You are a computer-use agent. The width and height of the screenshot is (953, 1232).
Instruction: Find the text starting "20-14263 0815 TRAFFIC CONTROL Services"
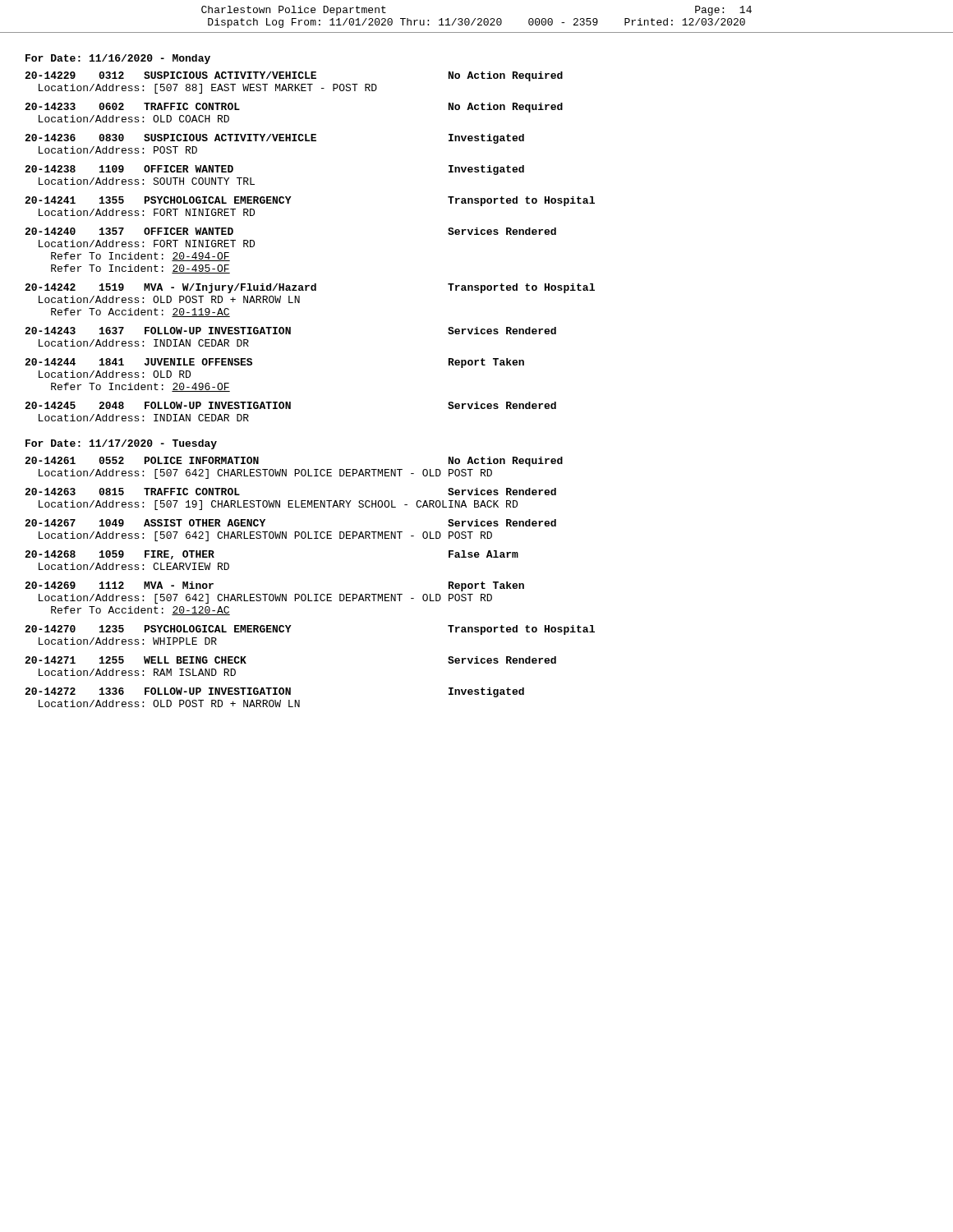[476, 499]
